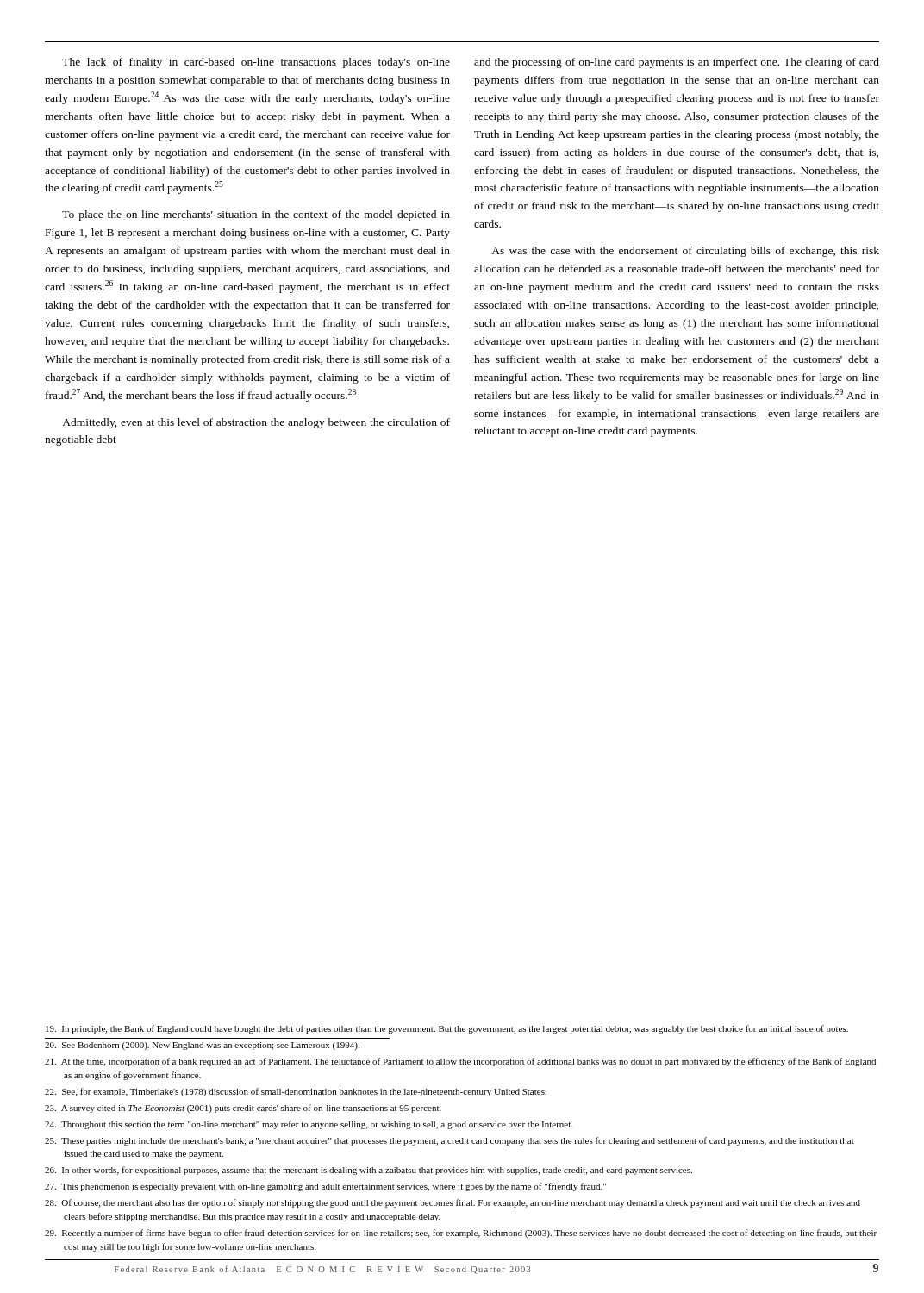924x1293 pixels.
Task: Select the footnote that reads "In principle, the Bank of England could"
Action: [462, 1138]
